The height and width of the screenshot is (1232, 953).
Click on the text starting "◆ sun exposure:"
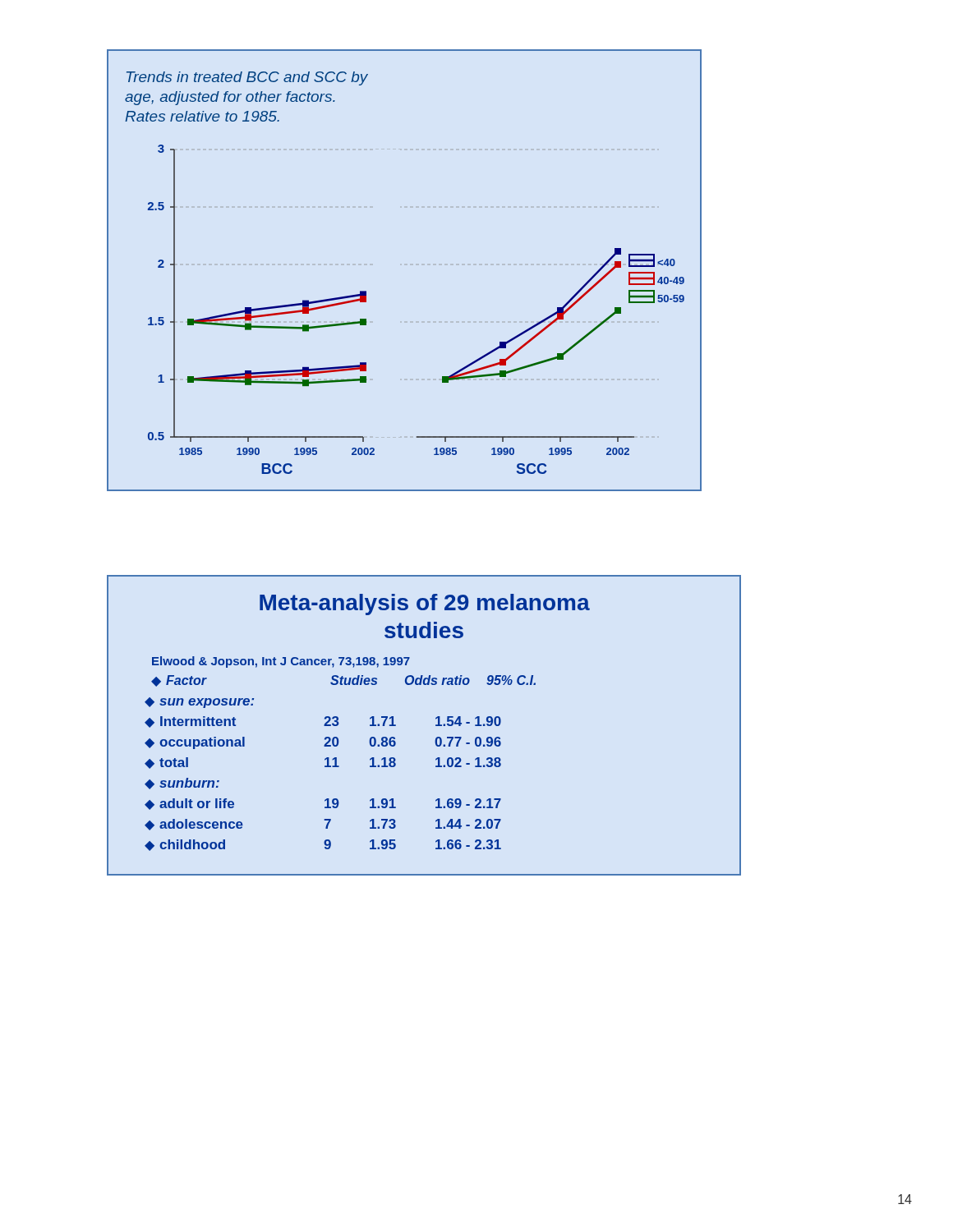click(x=200, y=701)
